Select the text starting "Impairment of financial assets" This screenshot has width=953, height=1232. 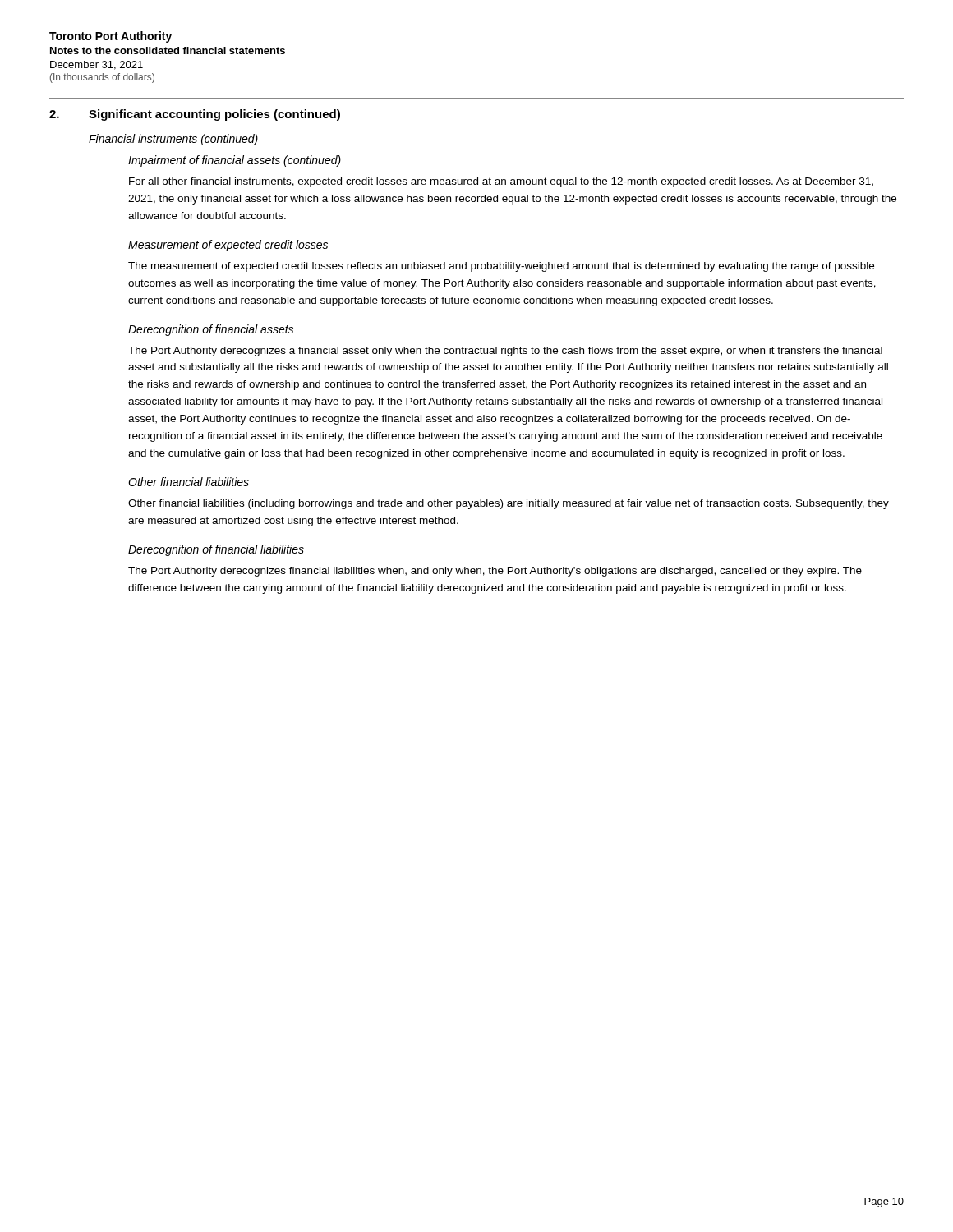point(235,160)
